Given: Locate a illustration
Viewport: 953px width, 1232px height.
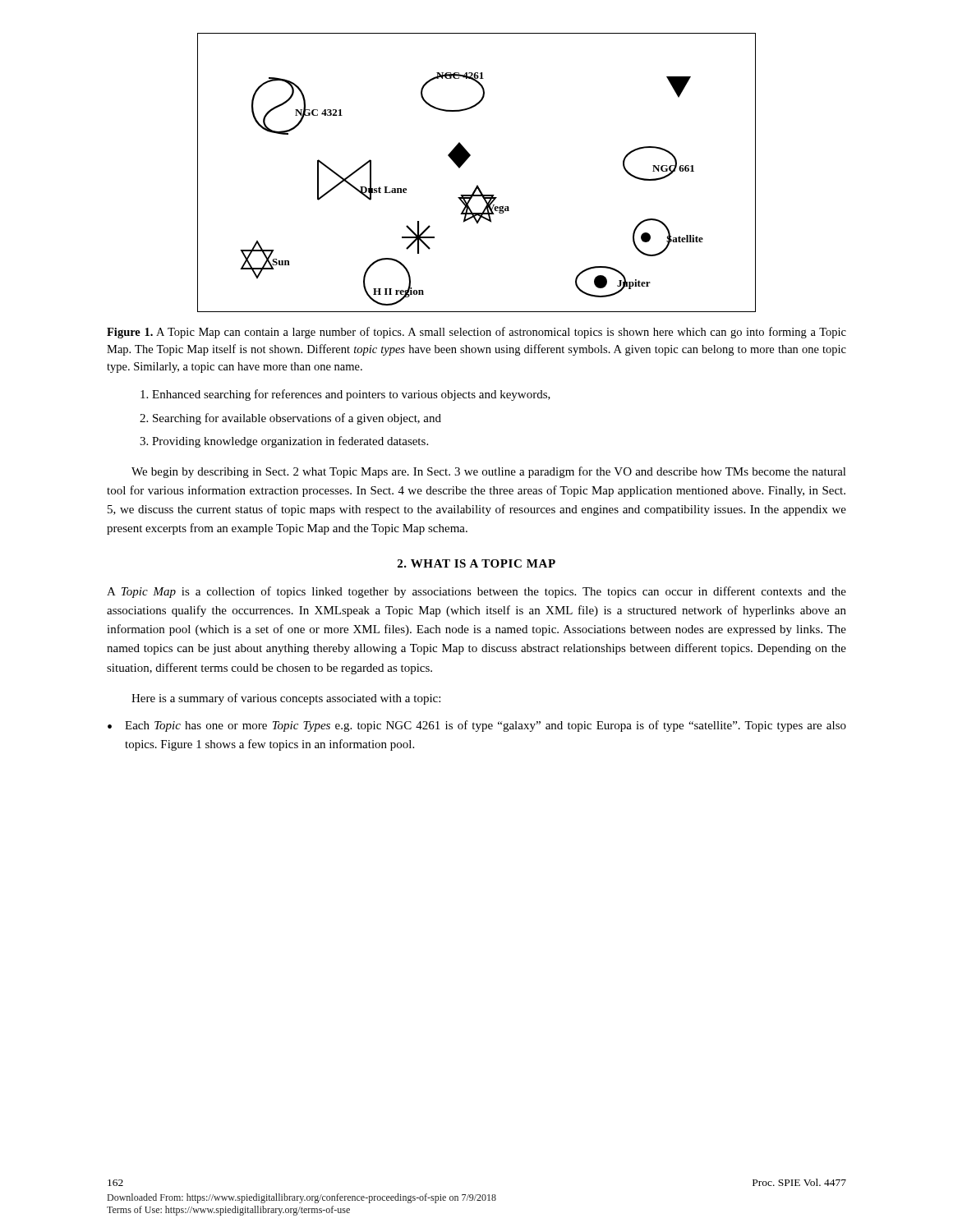Looking at the screenshot, I should click(x=476, y=172).
